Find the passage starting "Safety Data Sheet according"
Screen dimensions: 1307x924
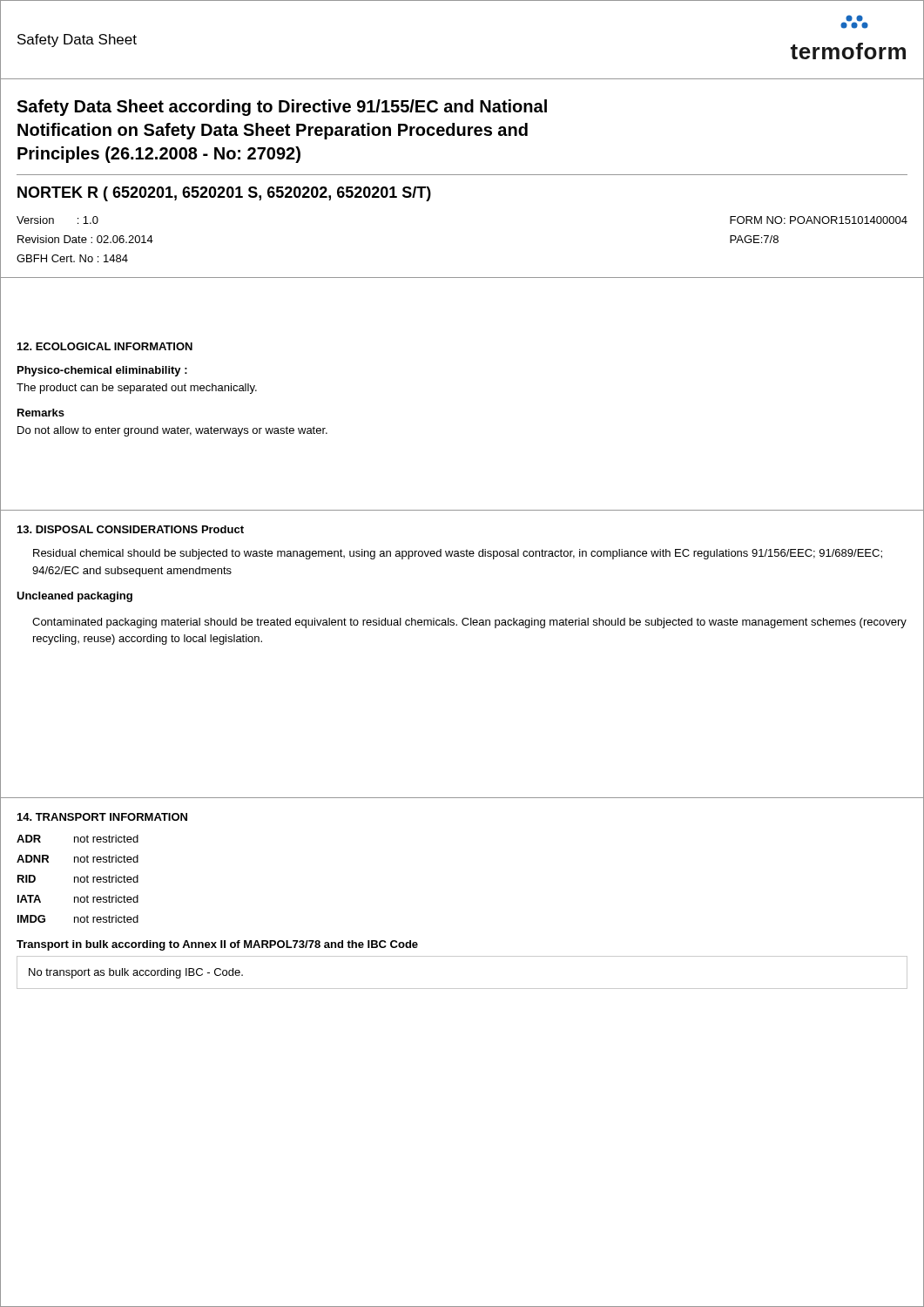282,130
